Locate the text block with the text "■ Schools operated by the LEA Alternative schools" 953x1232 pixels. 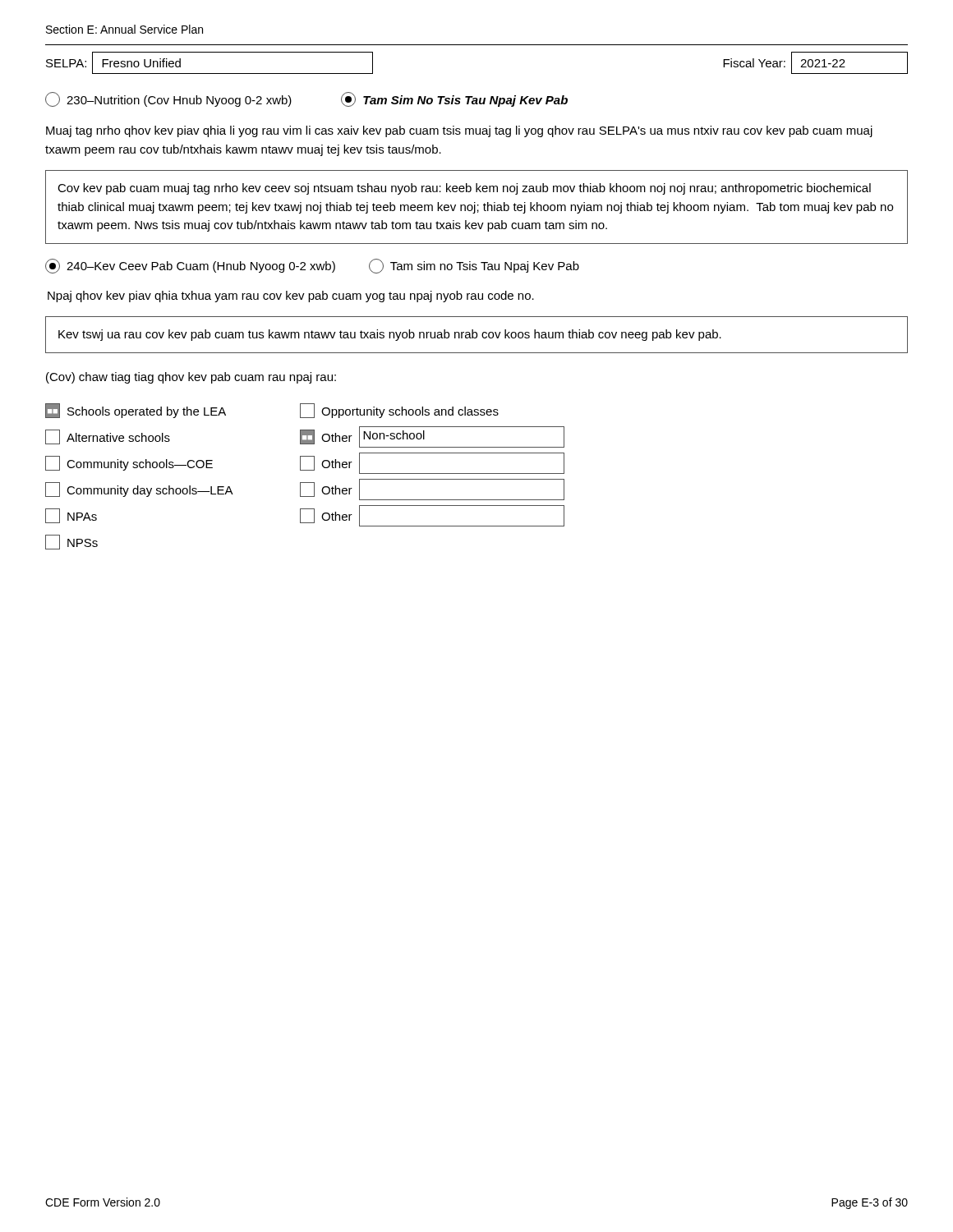[476, 476]
